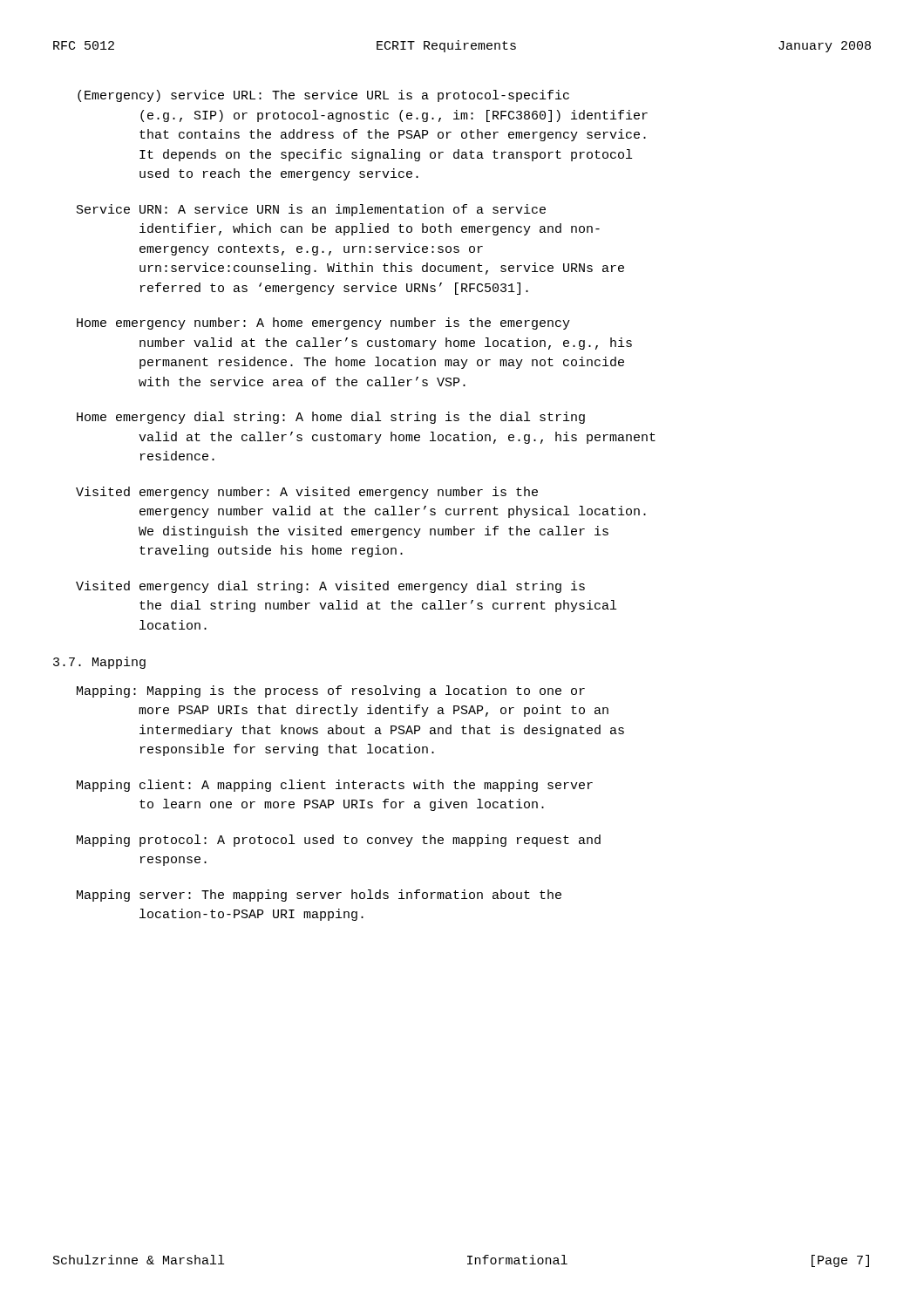This screenshot has width=924, height=1308.
Task: Select the element starting "Home emergency number:"
Action: pyautogui.click(x=462, y=354)
